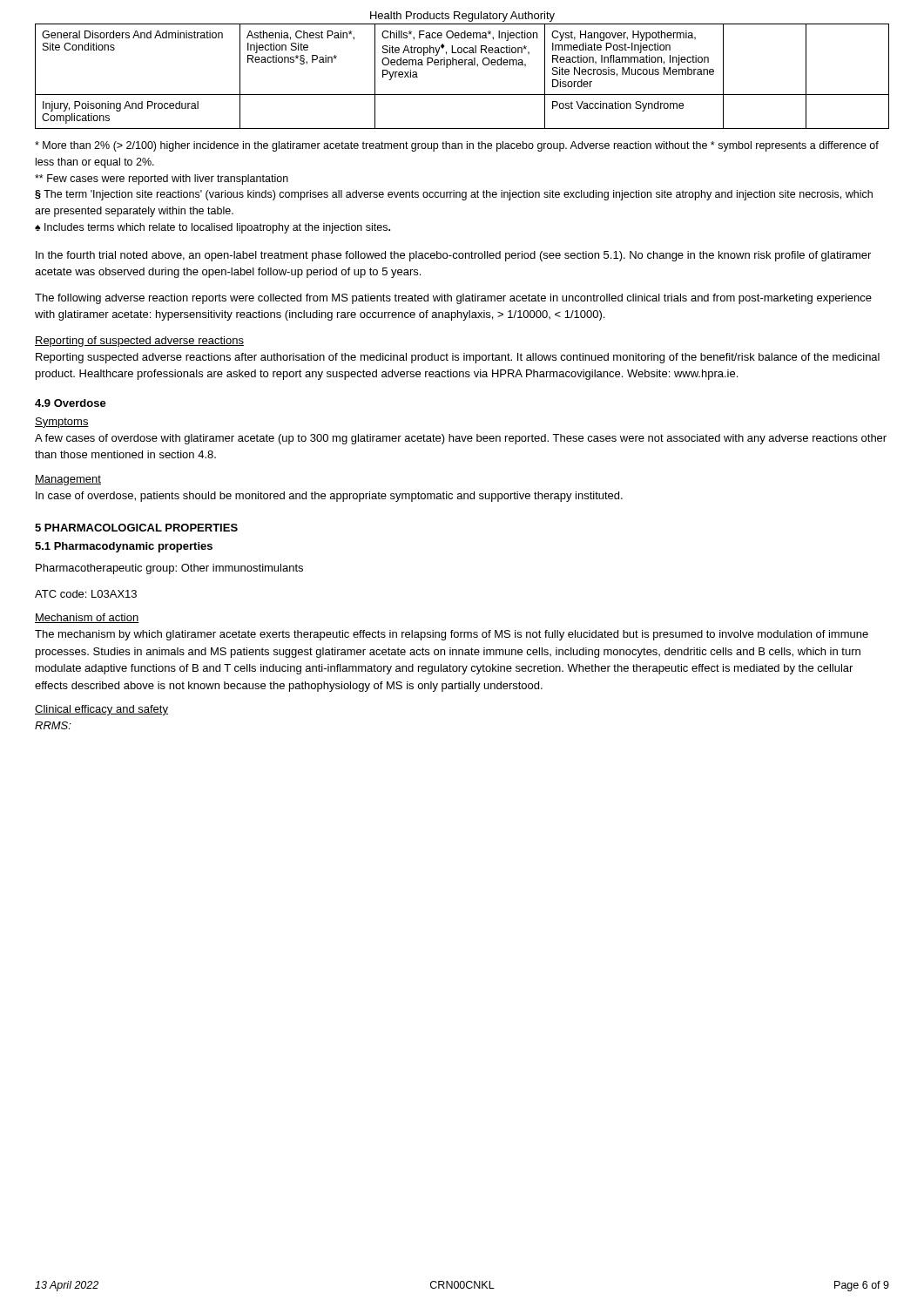The width and height of the screenshot is (924, 1307).
Task: Find the text starting "ATC code: L03AX13"
Action: click(x=86, y=593)
